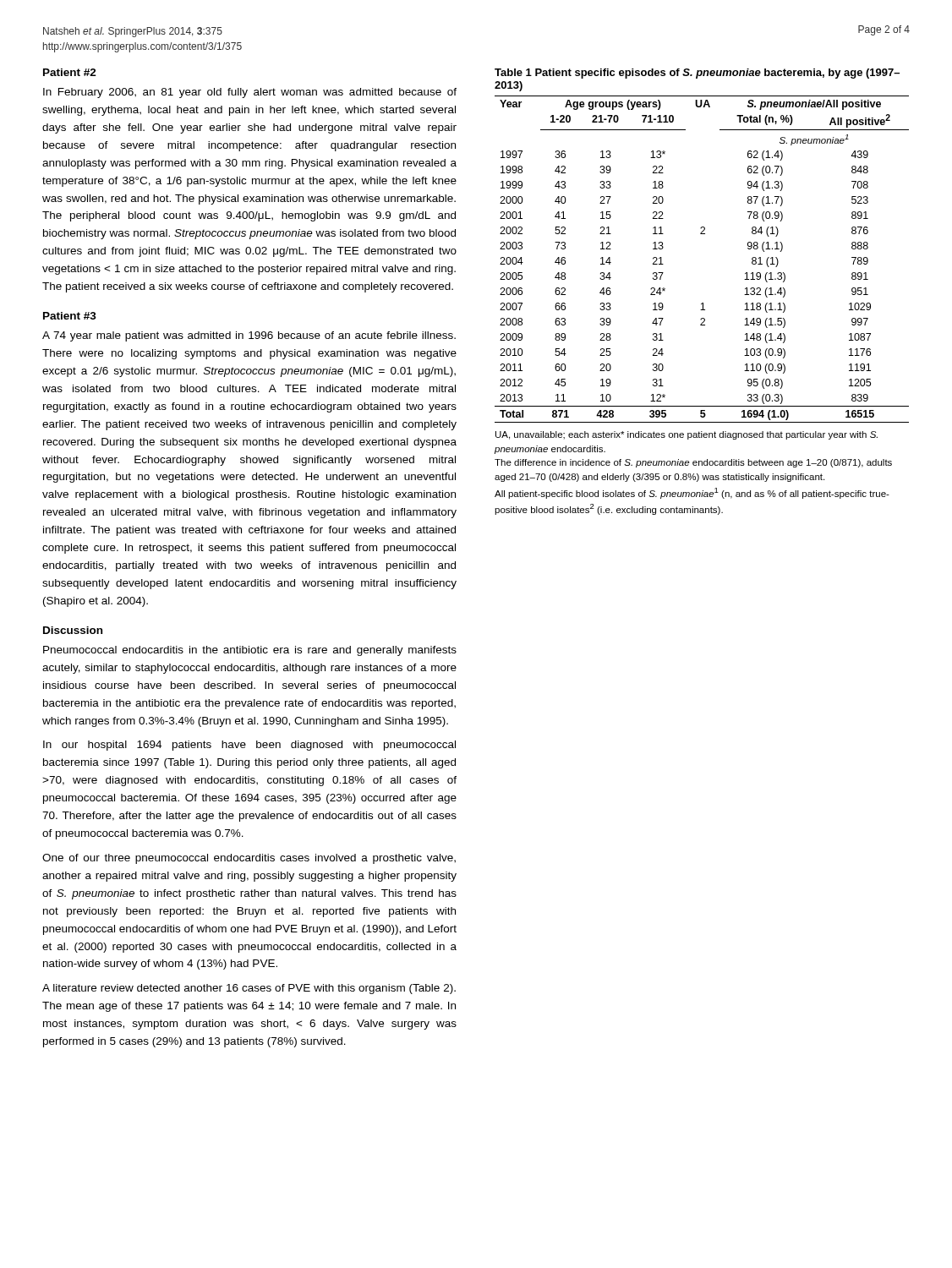Select the caption containing "Table 1 Patient specific episodes of"
The image size is (952, 1268).
click(697, 79)
